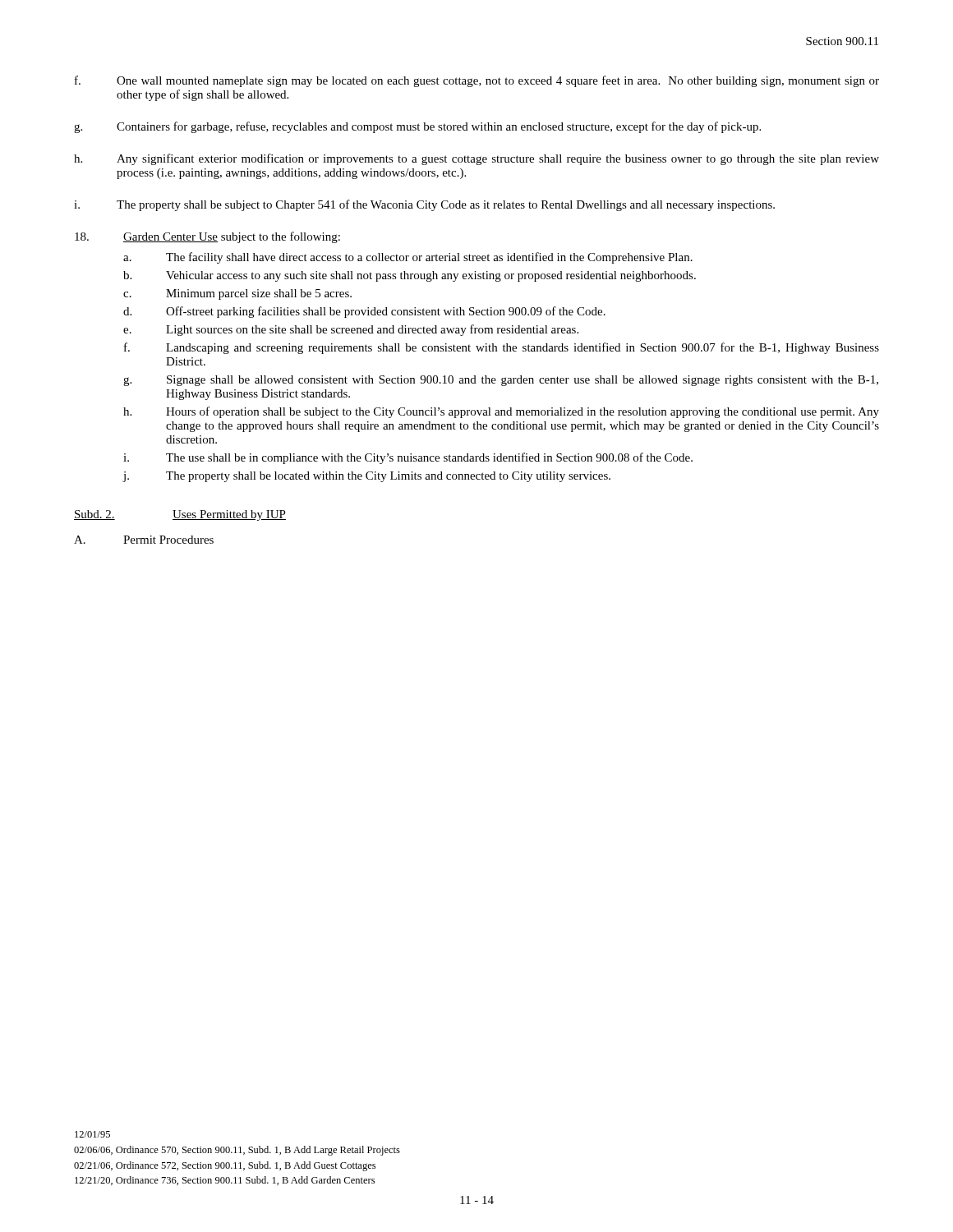Select the text starting "A. Permit Procedures"
953x1232 pixels.
pyautogui.click(x=144, y=540)
